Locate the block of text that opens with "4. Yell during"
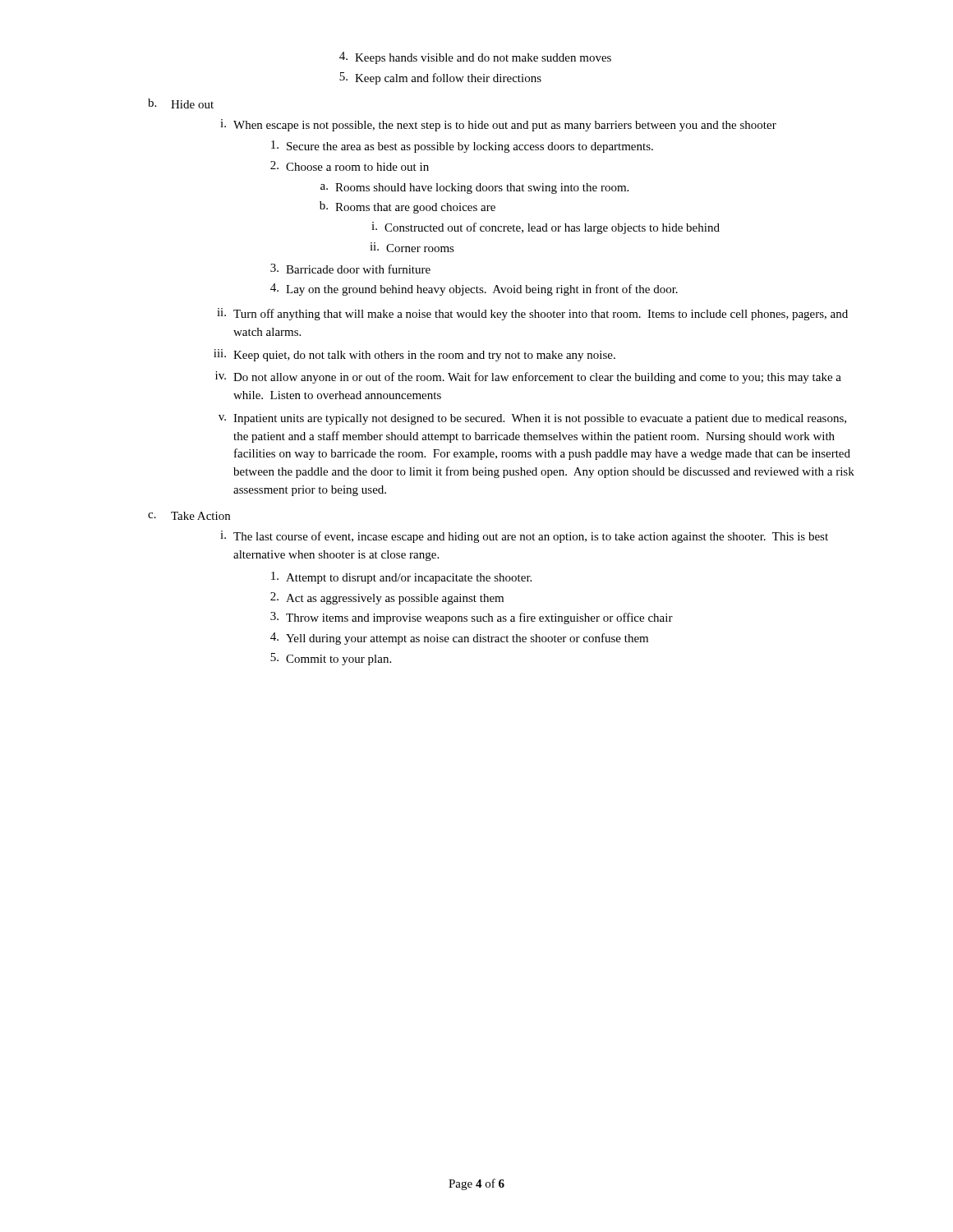Viewport: 953px width, 1232px height. coord(557,639)
